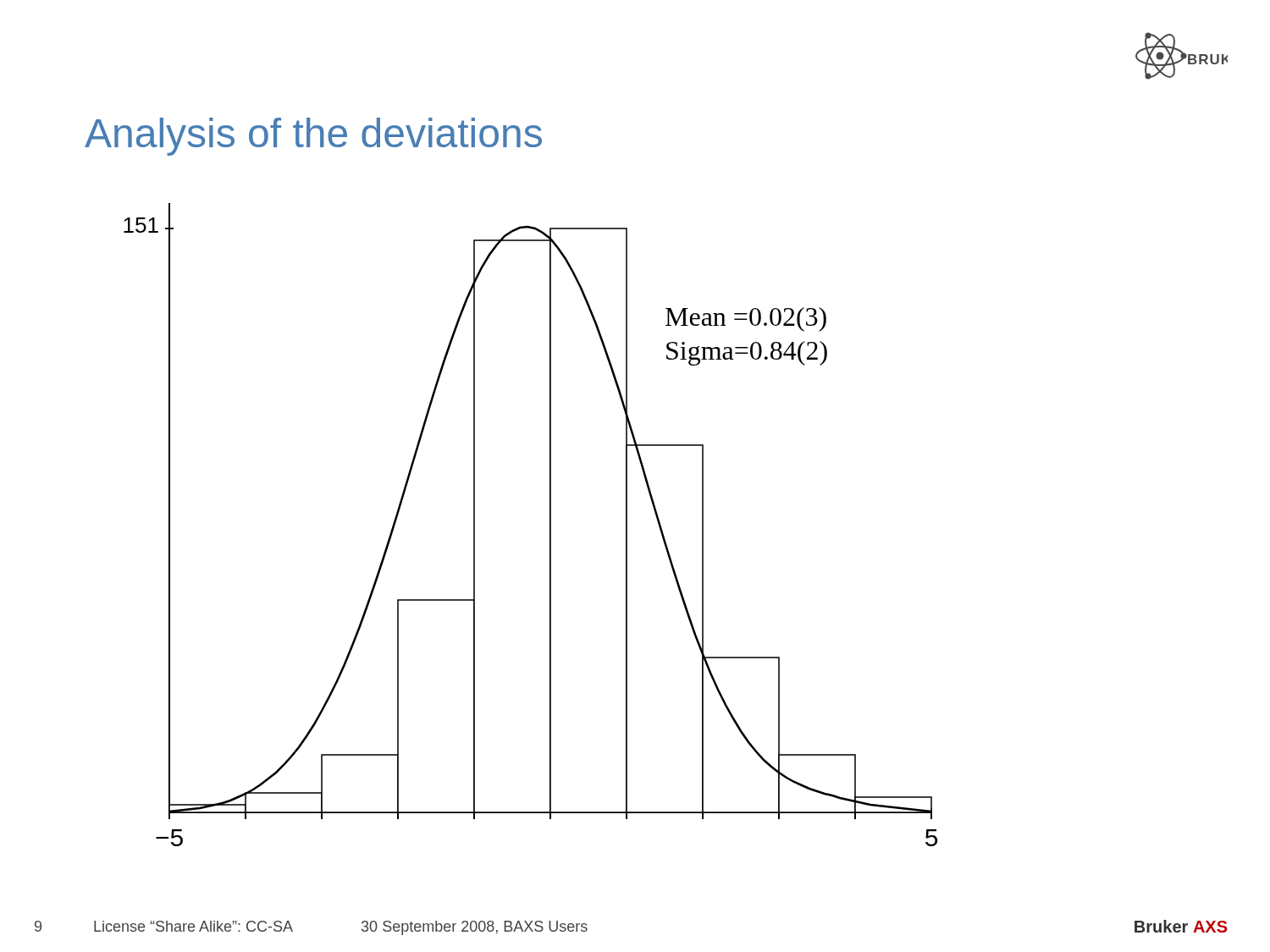Select the continuous plot
The image size is (1270, 952).
[x=529, y=529]
